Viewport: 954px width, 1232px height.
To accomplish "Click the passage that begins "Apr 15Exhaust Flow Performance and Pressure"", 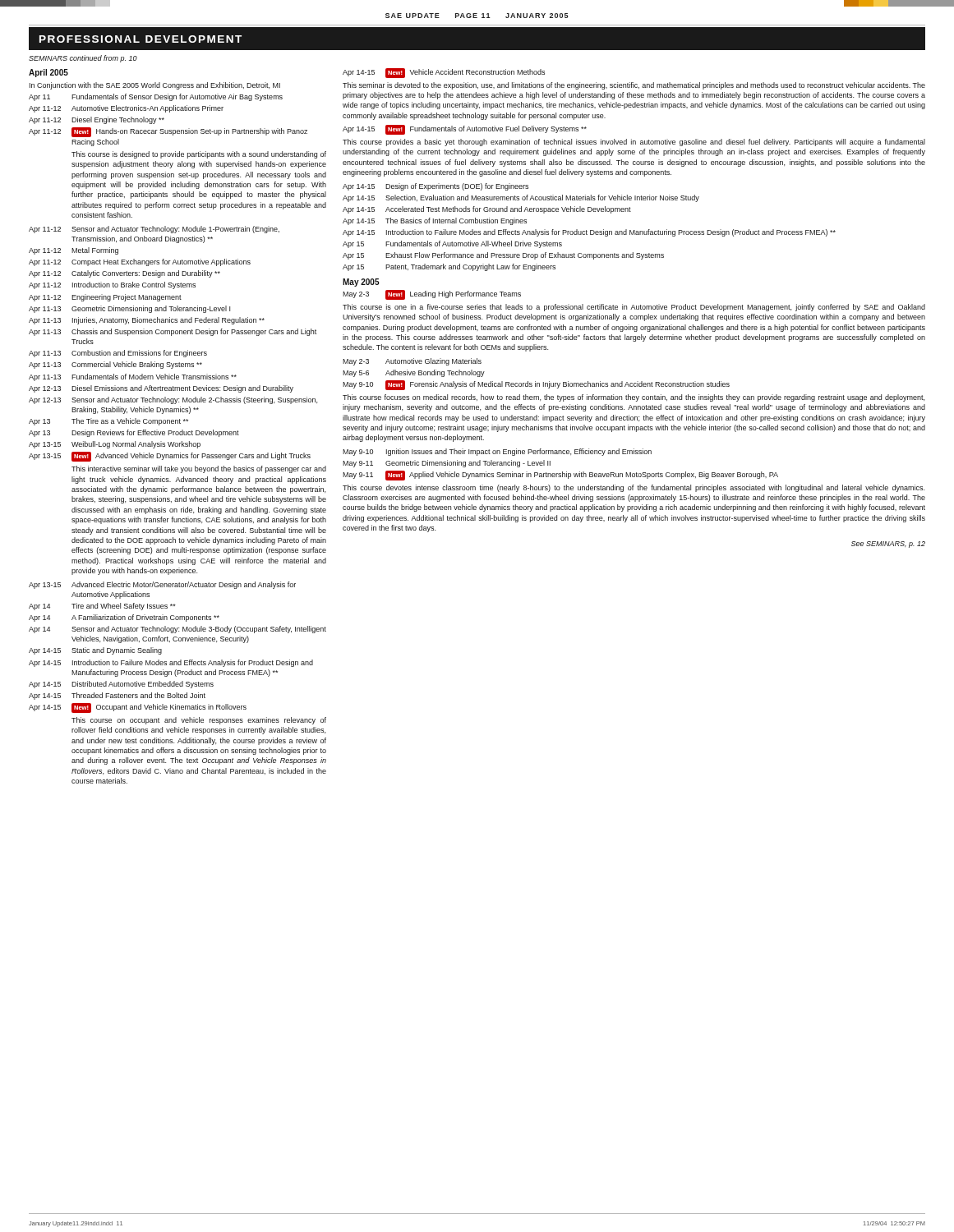I will (634, 256).
